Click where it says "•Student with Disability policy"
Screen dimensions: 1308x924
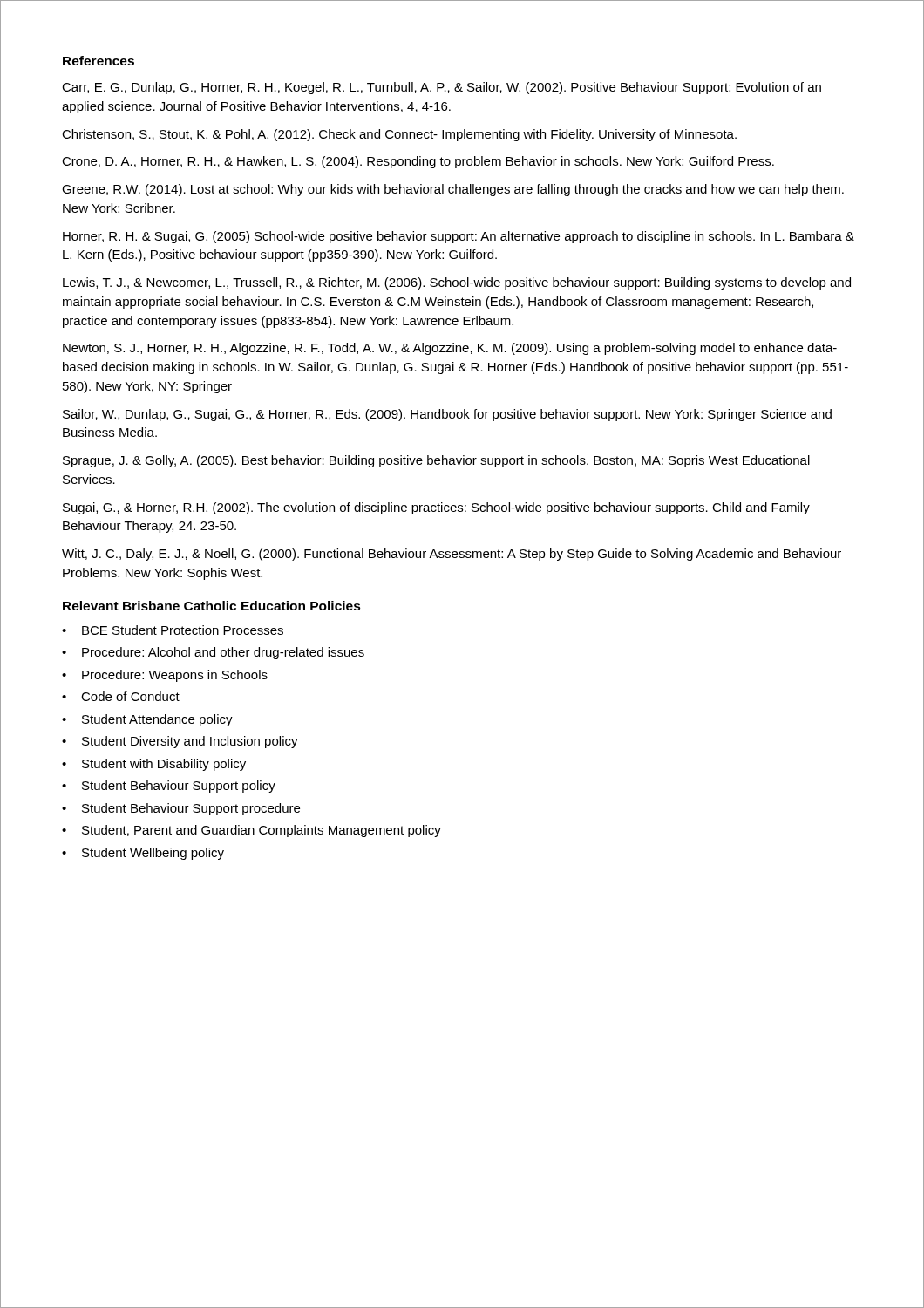[154, 764]
